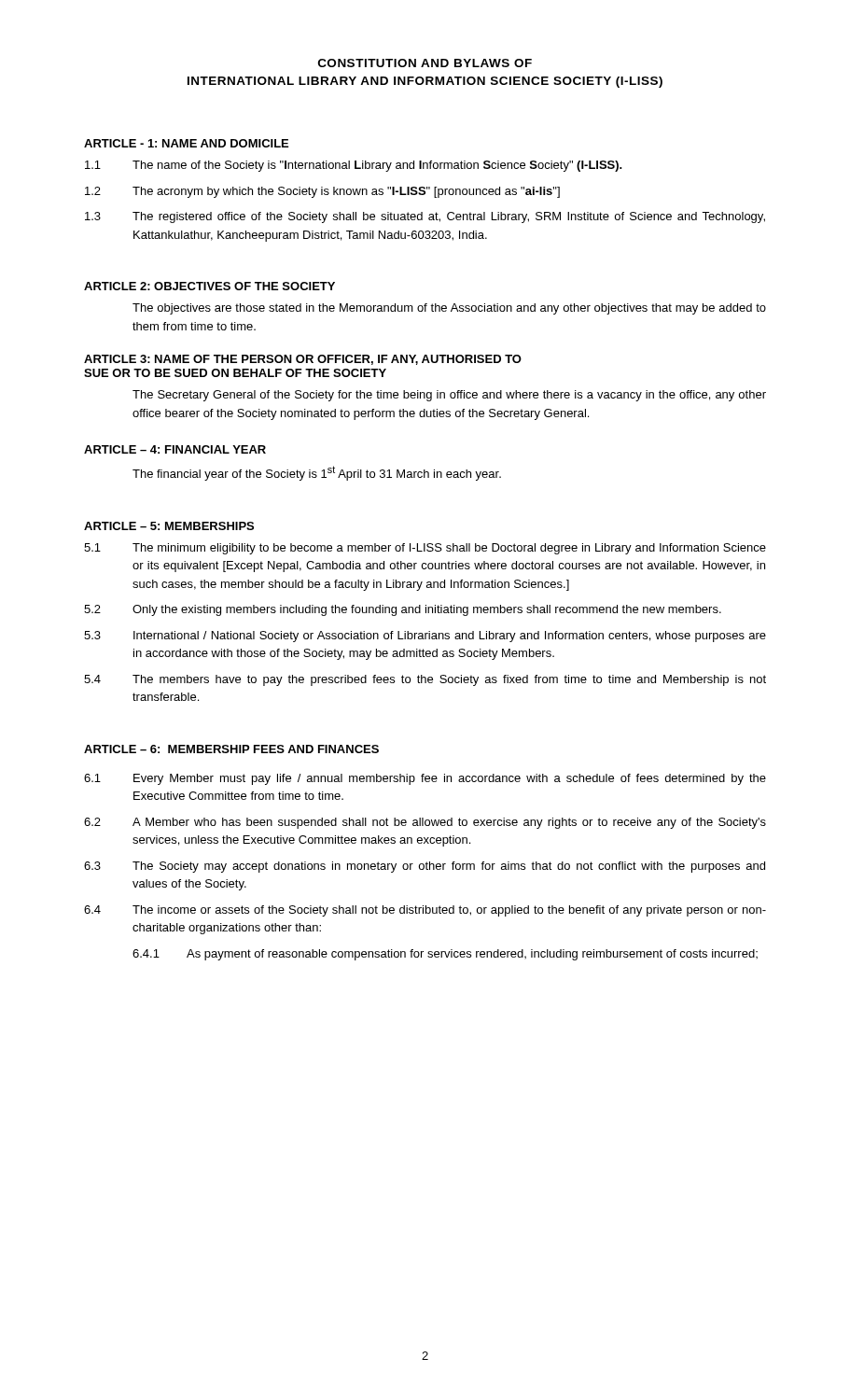Locate the block of text that opens with "2 The acronym"
The width and height of the screenshot is (850, 1400).
(x=425, y=191)
